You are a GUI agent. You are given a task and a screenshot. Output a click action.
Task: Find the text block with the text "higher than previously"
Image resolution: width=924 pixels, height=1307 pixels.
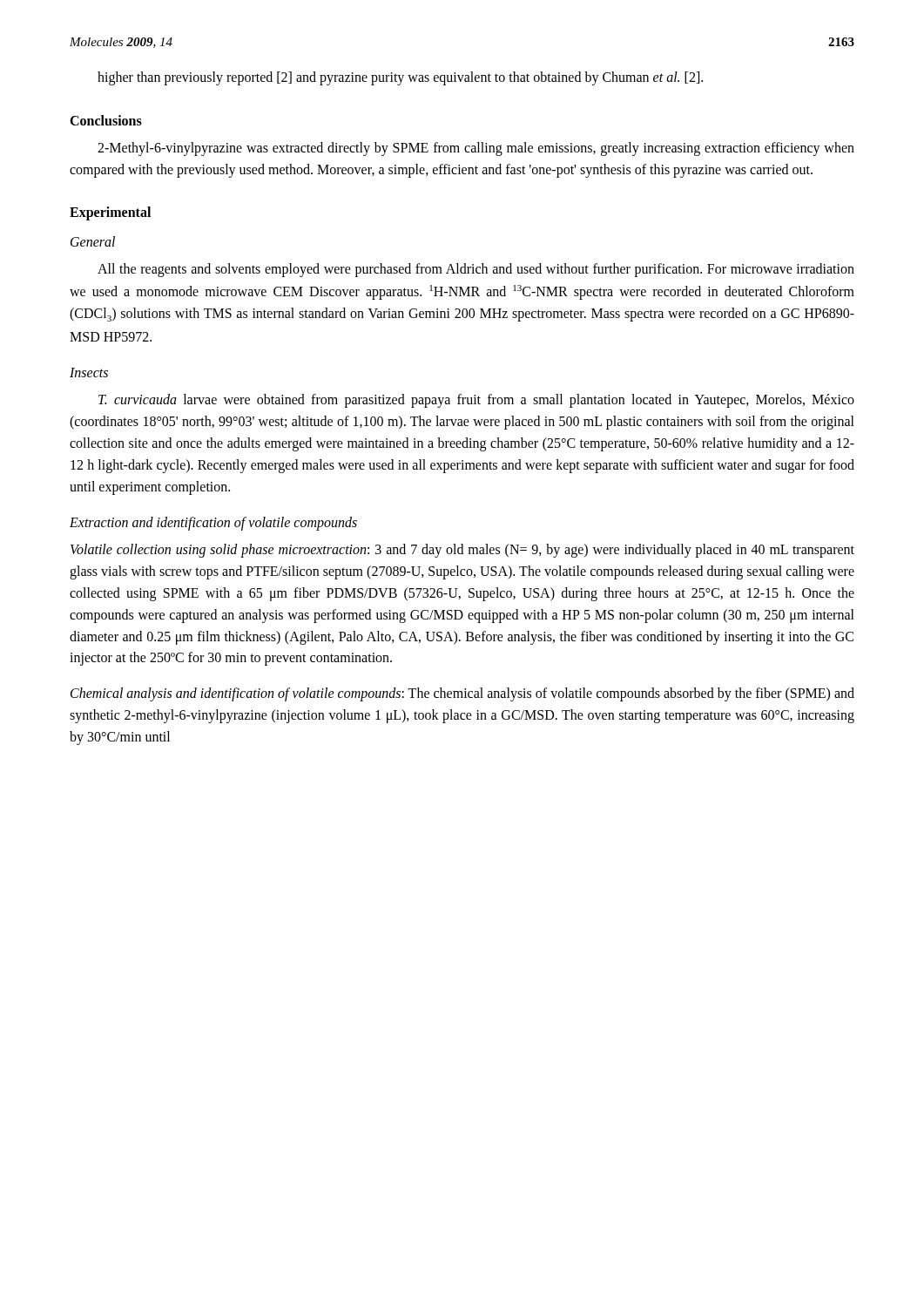[x=462, y=78]
